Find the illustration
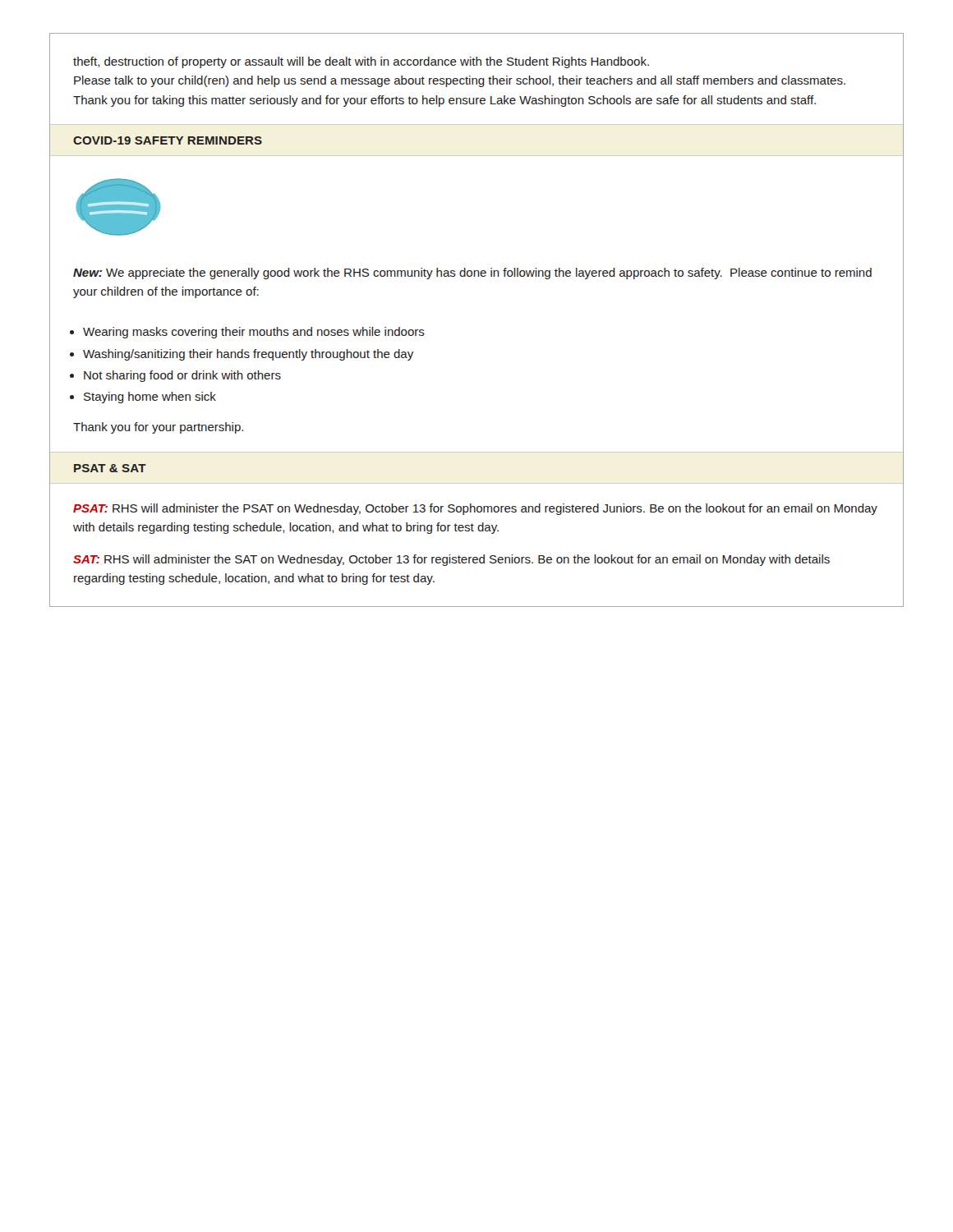 [x=476, y=202]
